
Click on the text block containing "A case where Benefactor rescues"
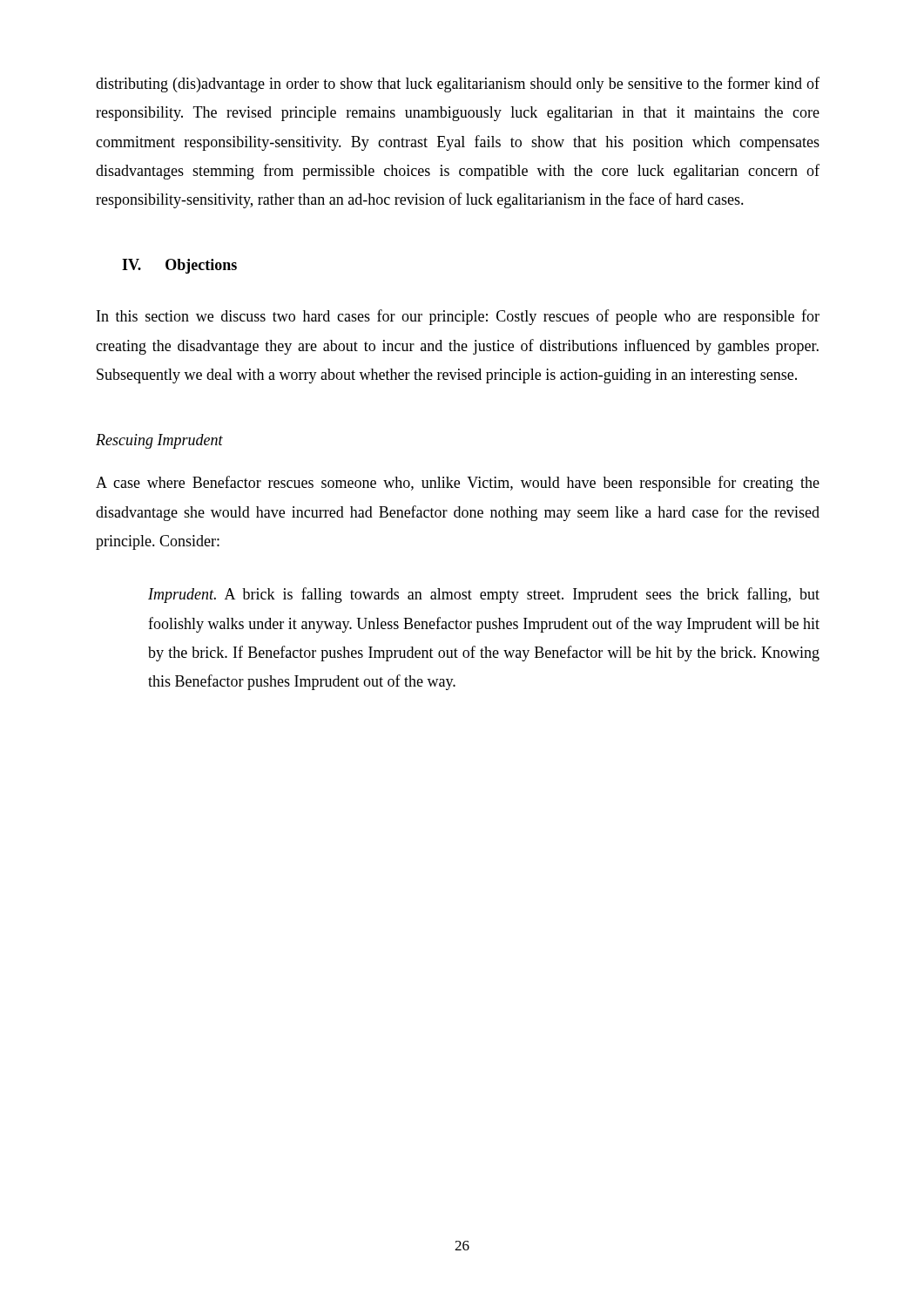point(458,512)
